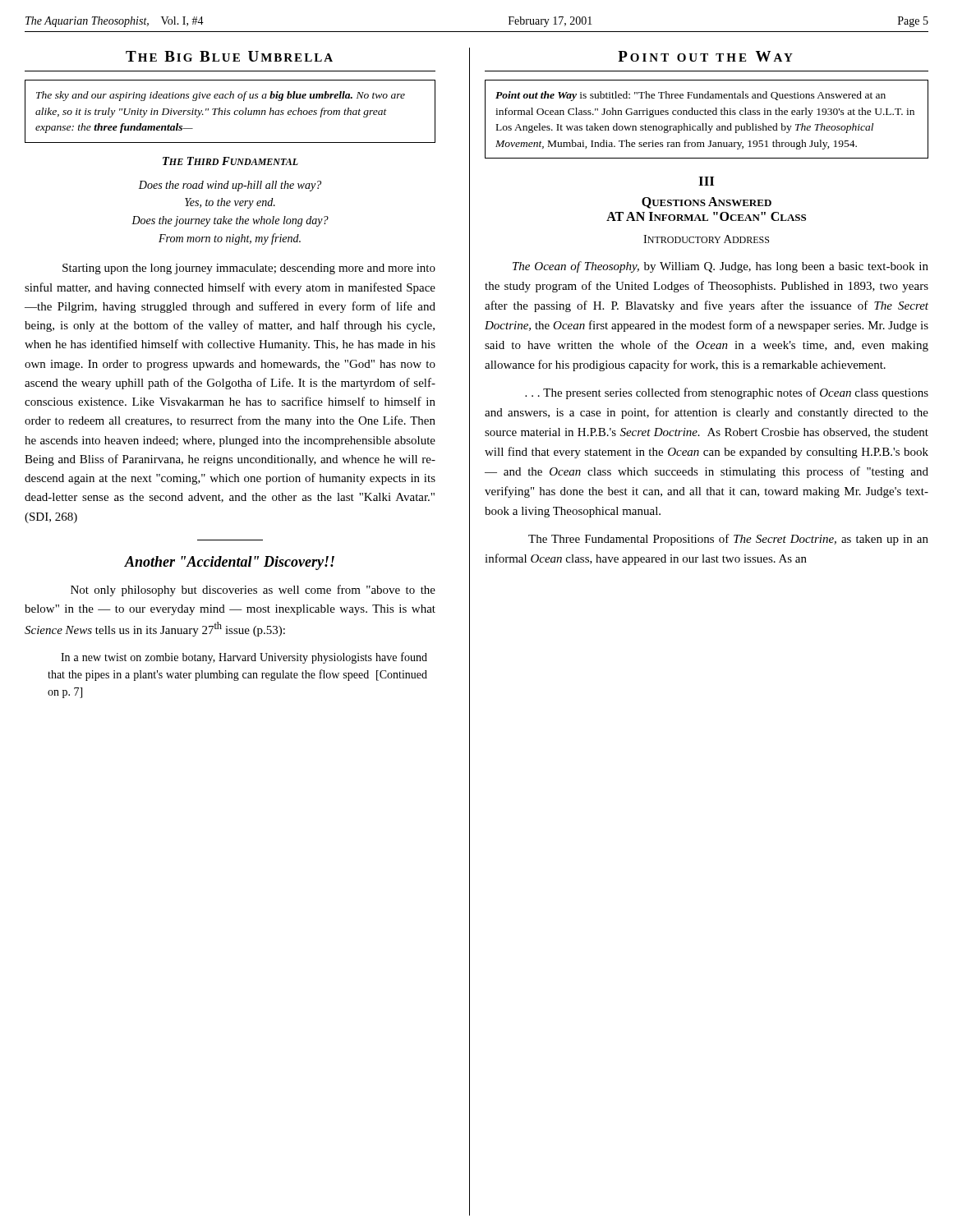Navigate to the region starting "Point out the"
The height and width of the screenshot is (1232, 953).
pyautogui.click(x=707, y=119)
